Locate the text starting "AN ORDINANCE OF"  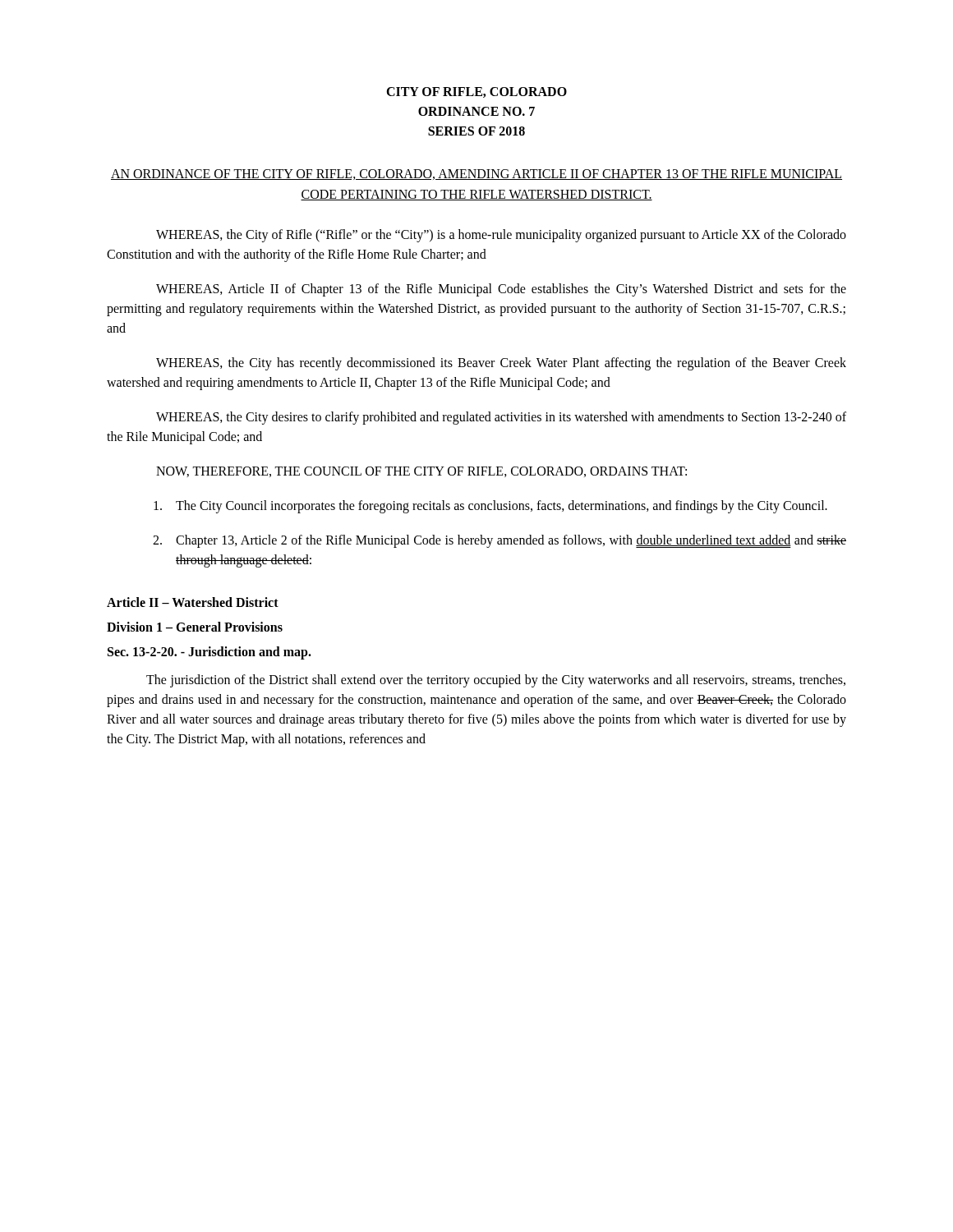(476, 184)
